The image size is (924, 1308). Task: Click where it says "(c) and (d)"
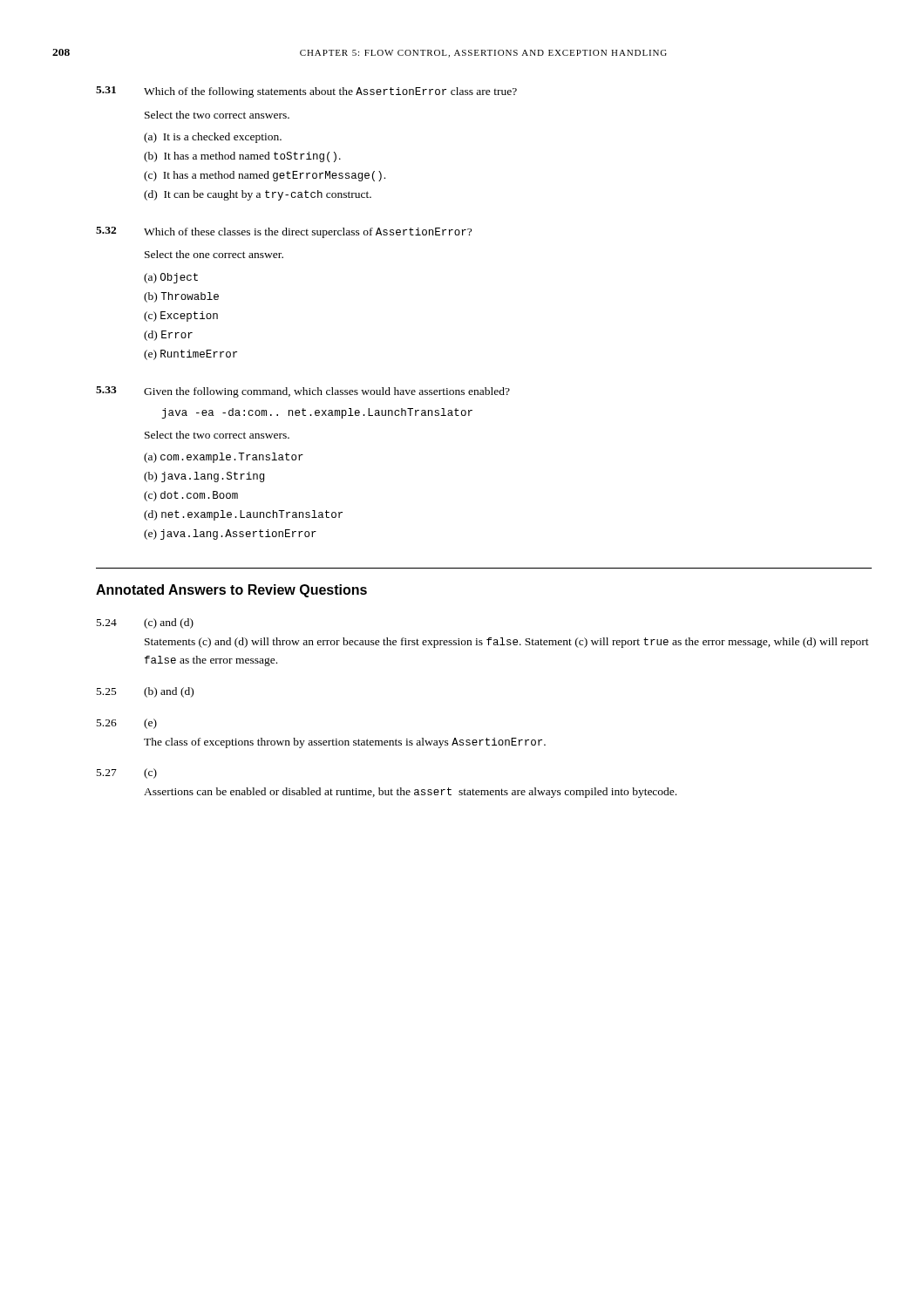169,622
